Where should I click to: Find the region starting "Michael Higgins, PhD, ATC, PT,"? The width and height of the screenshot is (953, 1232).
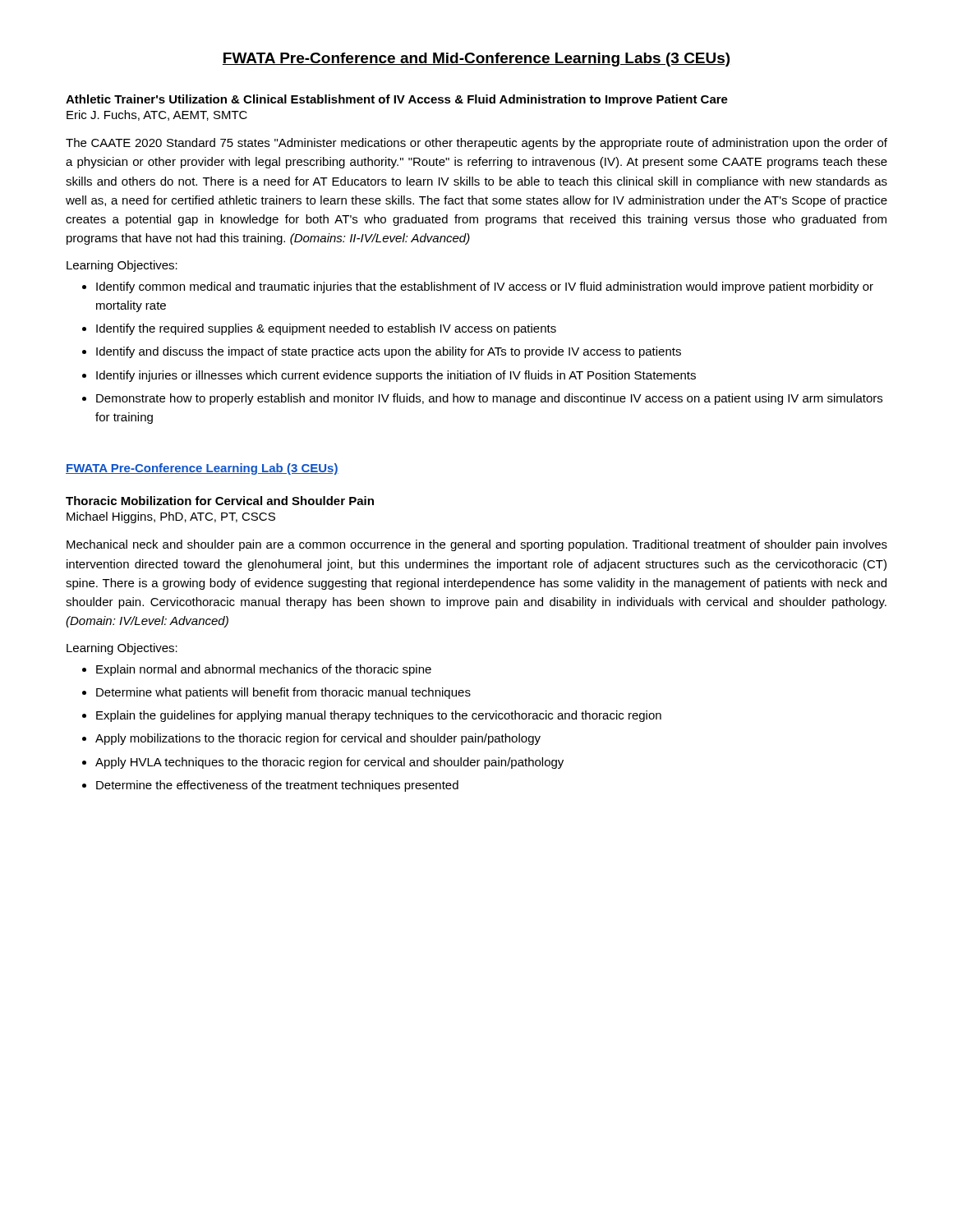tap(171, 516)
